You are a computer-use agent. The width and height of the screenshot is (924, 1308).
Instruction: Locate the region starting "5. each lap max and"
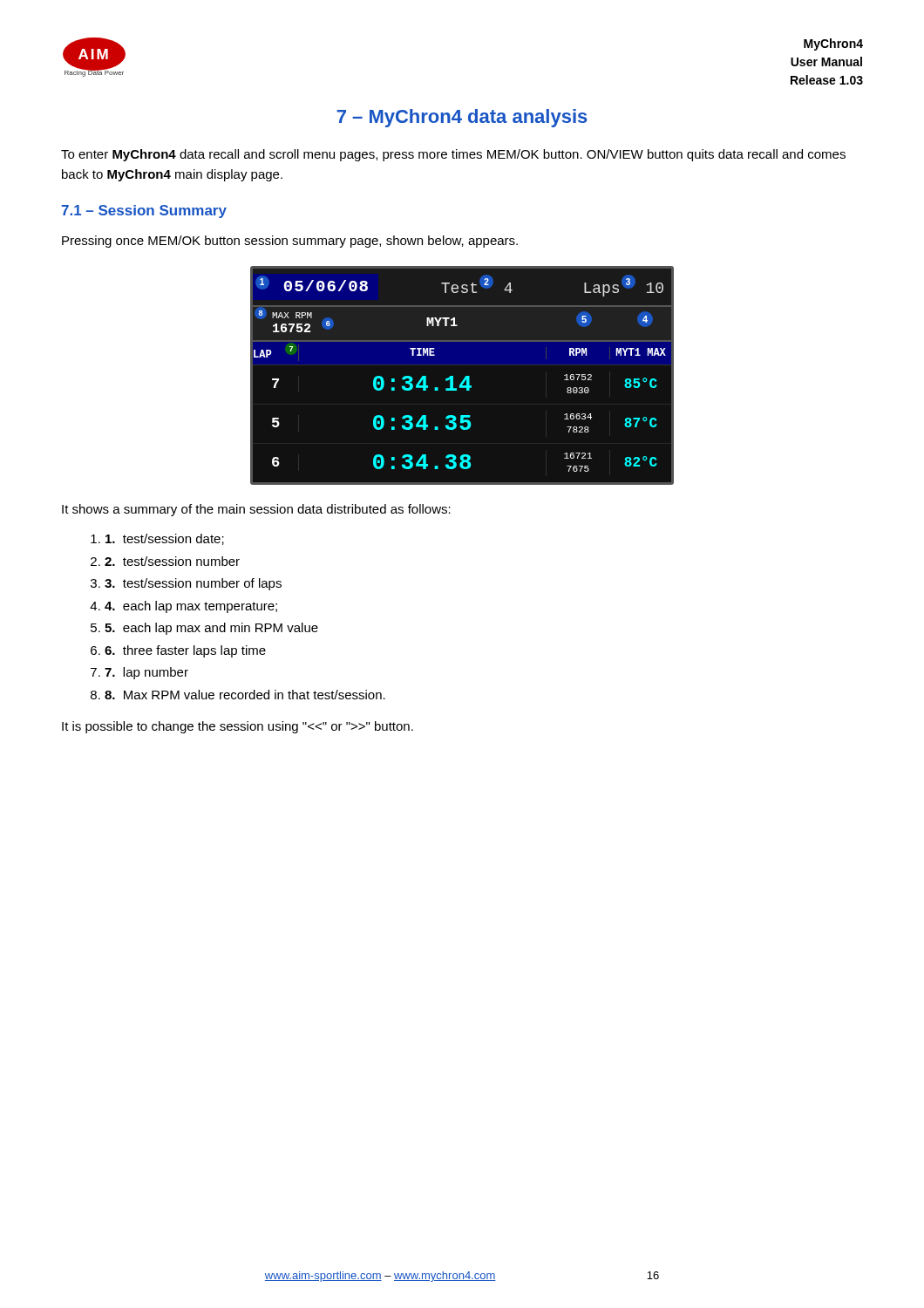211,627
